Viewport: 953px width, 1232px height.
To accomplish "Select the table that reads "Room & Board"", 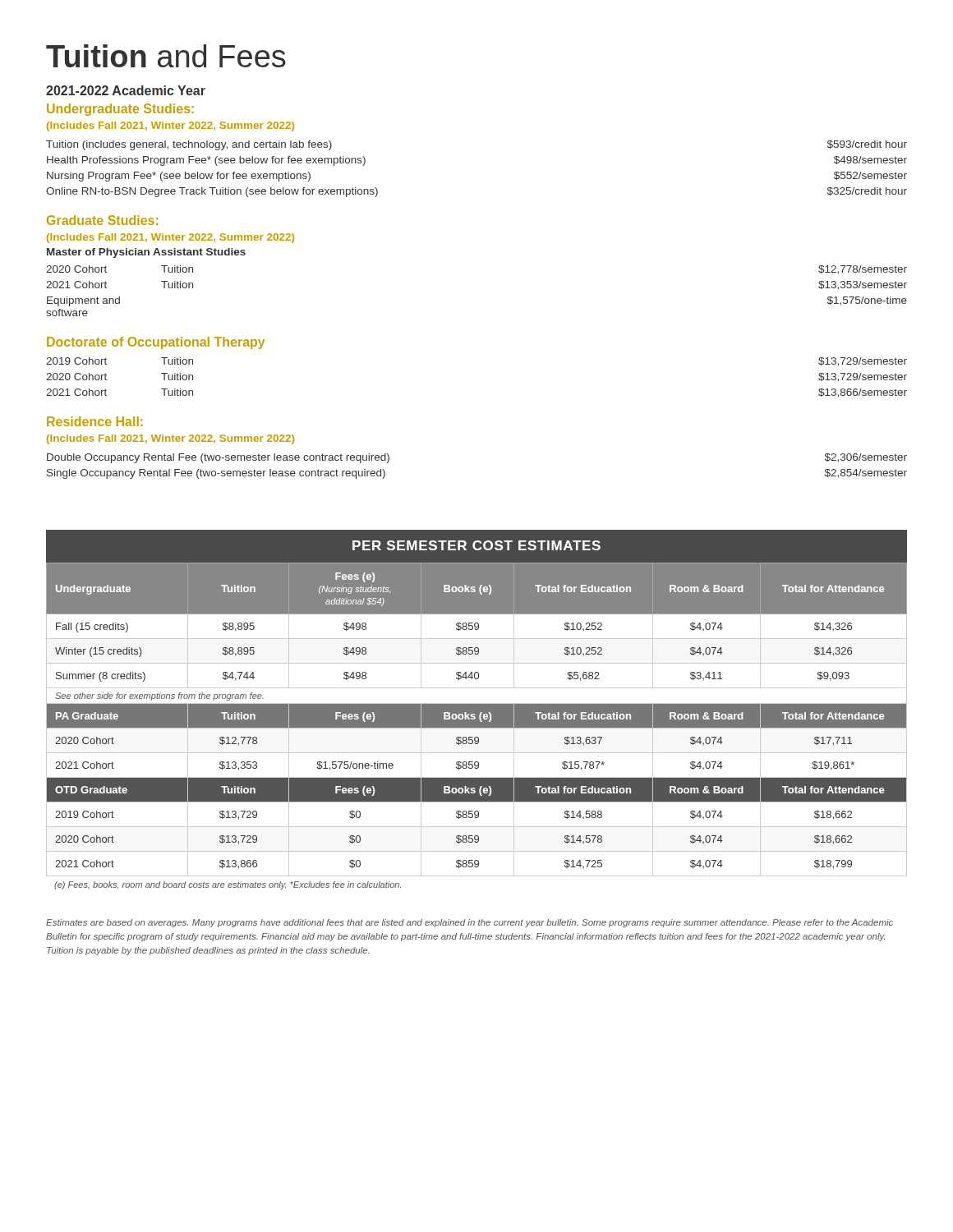I will coord(476,711).
